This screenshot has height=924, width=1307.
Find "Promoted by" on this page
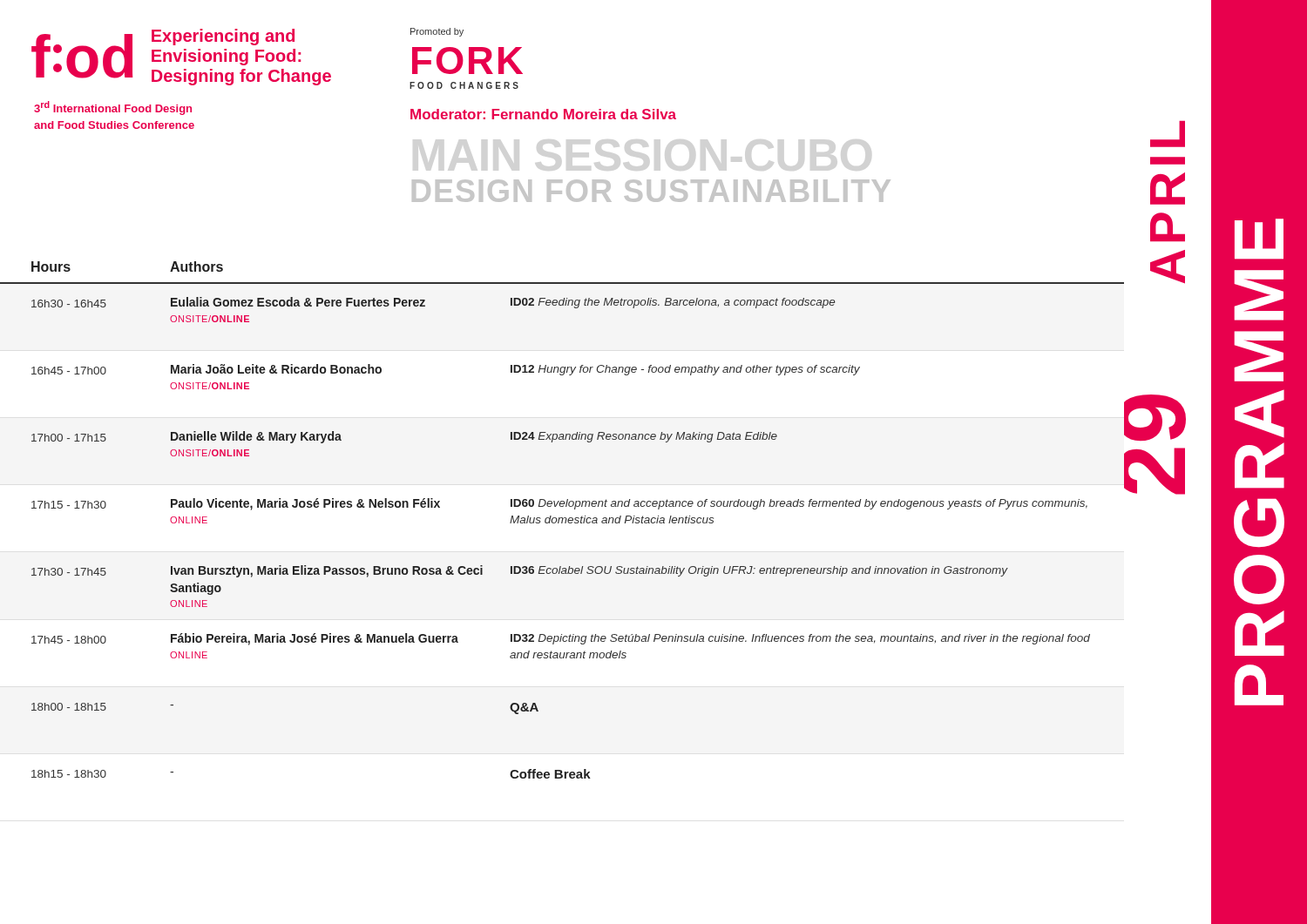click(437, 31)
